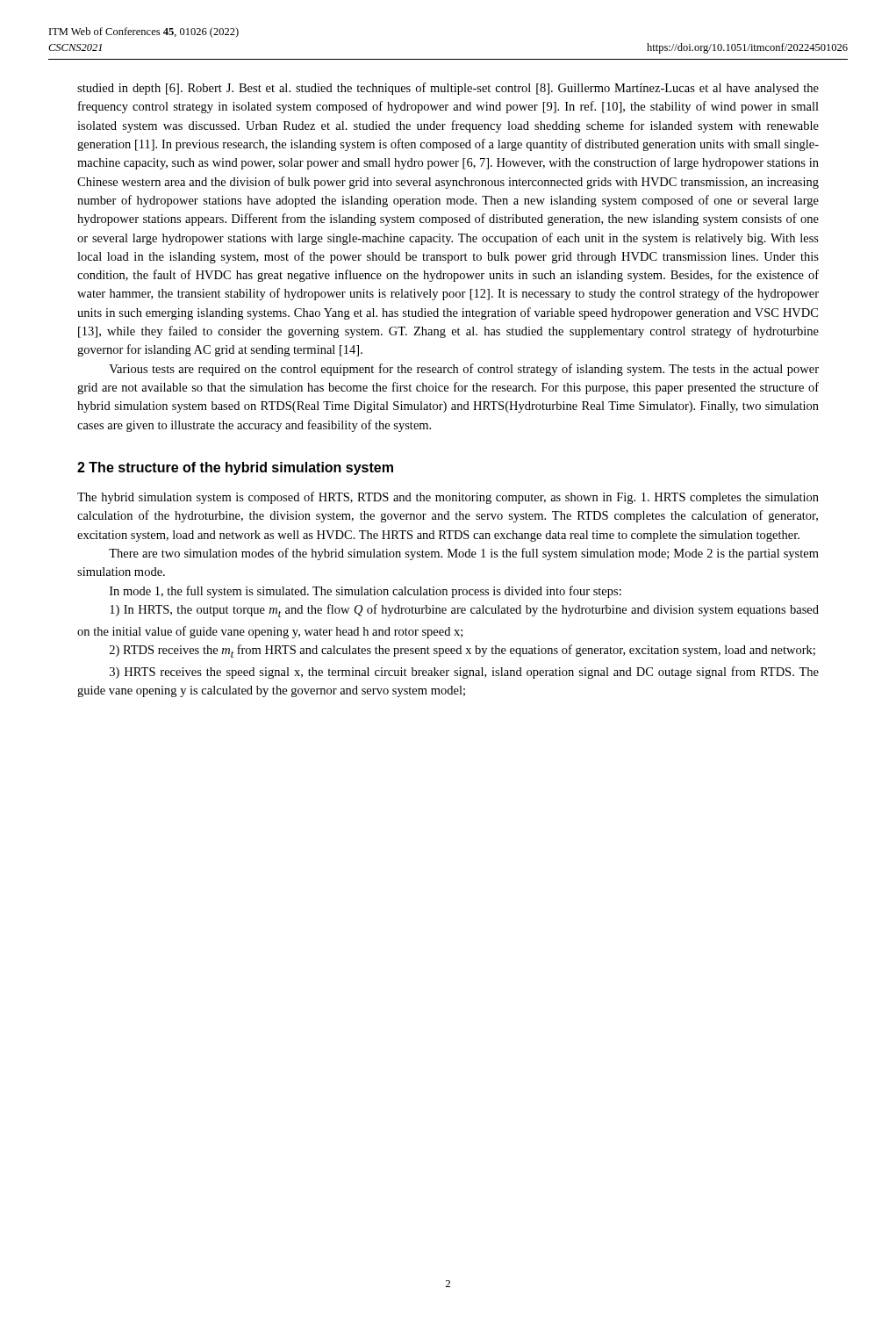896x1317 pixels.
Task: Find the block on this page that starts "2) RTDS receives the mt"
Action: 448,652
